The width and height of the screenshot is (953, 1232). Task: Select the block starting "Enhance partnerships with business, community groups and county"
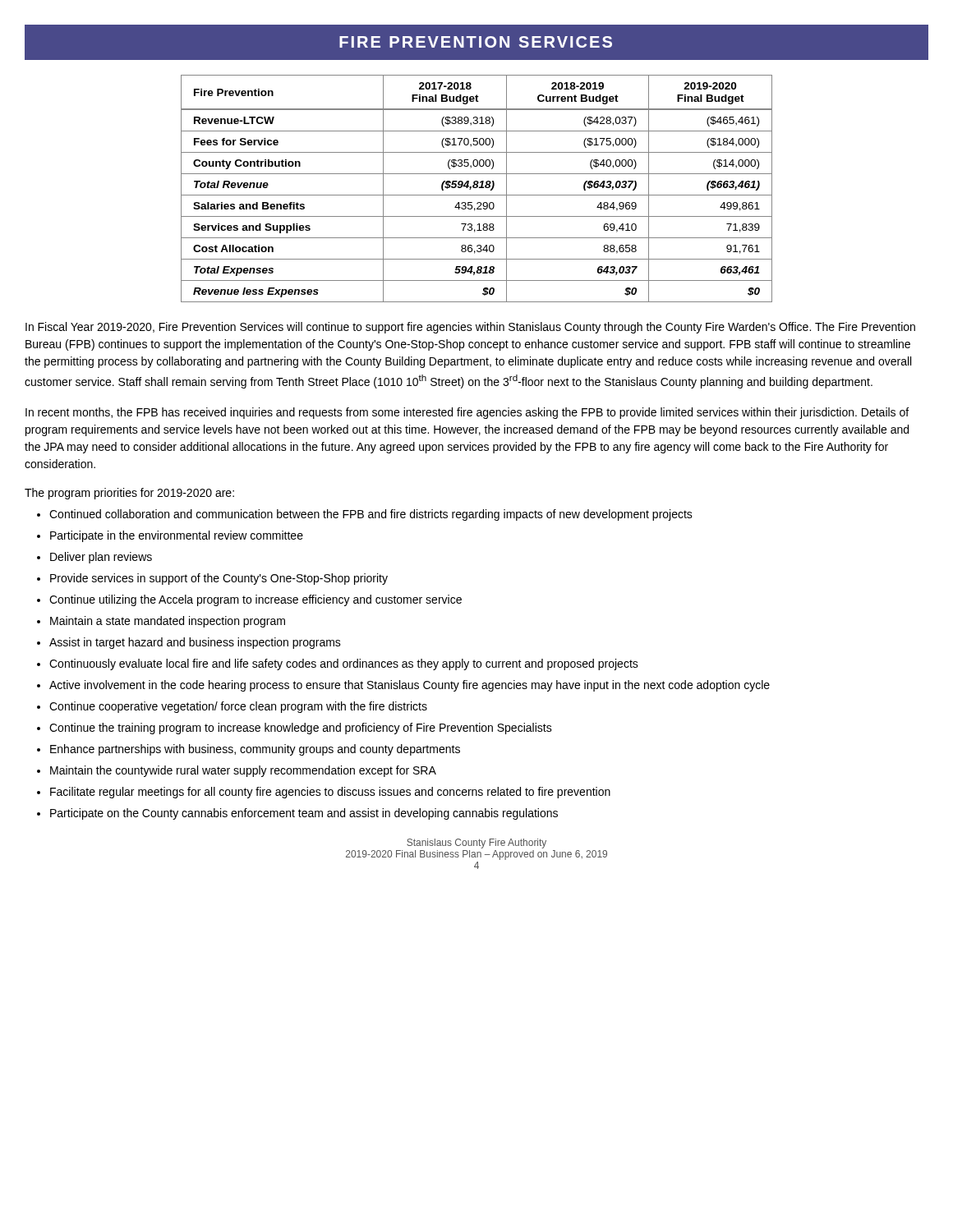255,750
